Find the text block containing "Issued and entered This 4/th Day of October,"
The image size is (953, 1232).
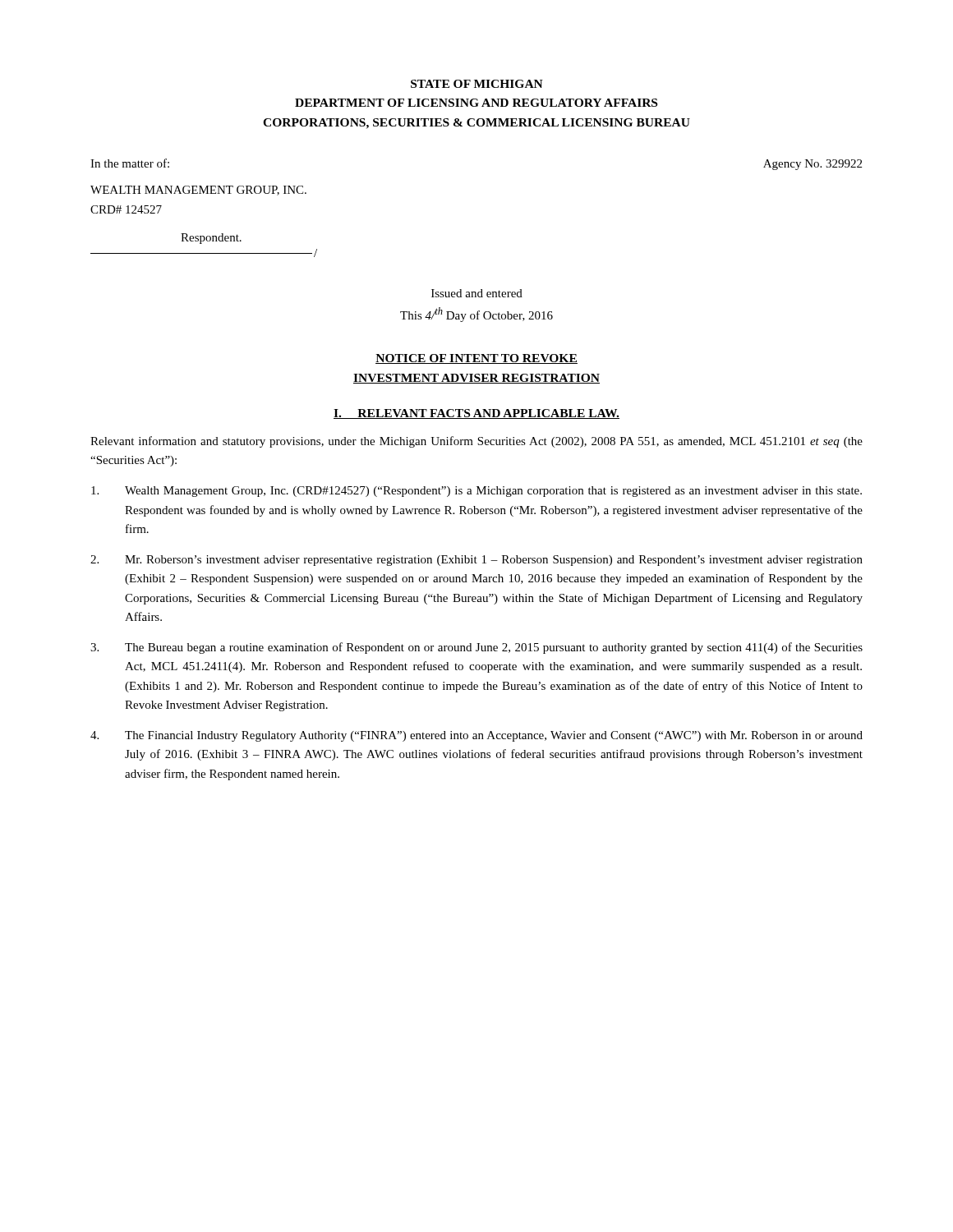476,304
